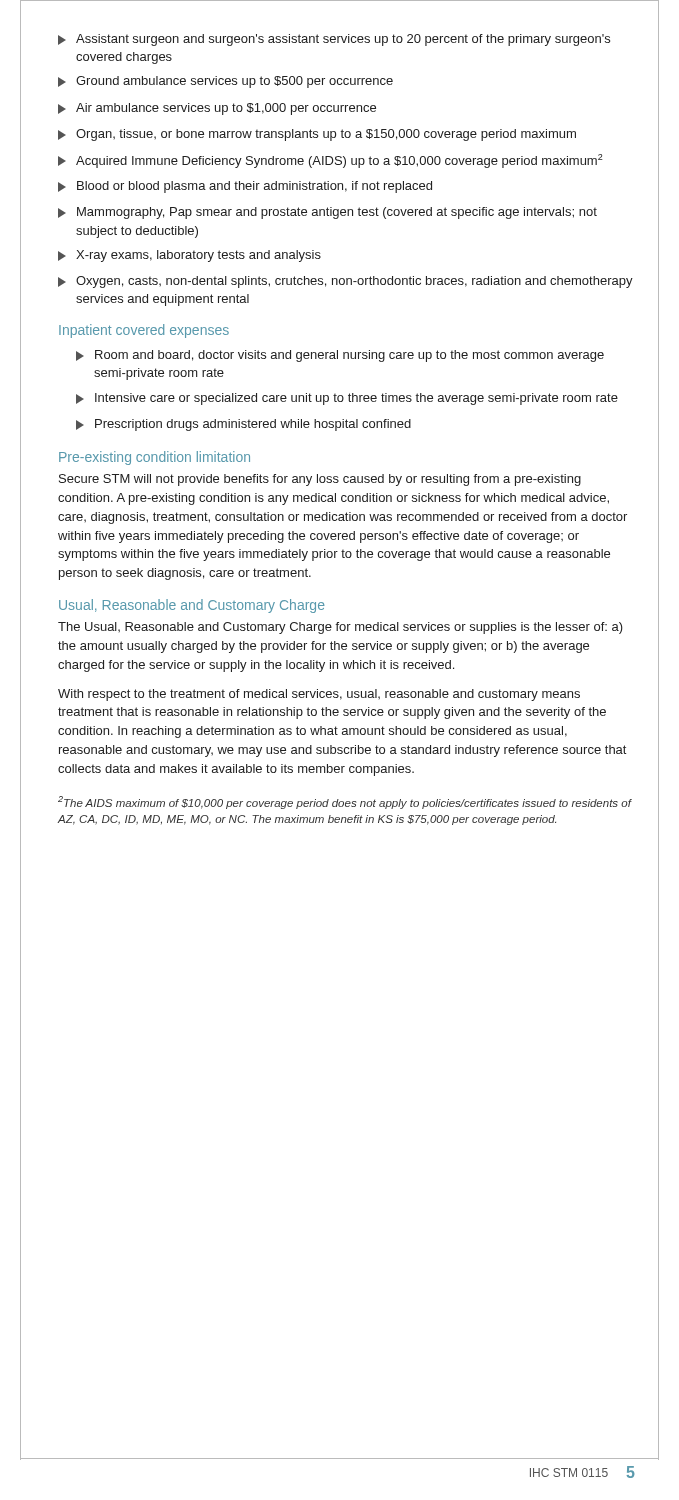The width and height of the screenshot is (679, 1500).
Task: Find the text starting "Mammography, Pap smear and"
Action: pos(346,221)
